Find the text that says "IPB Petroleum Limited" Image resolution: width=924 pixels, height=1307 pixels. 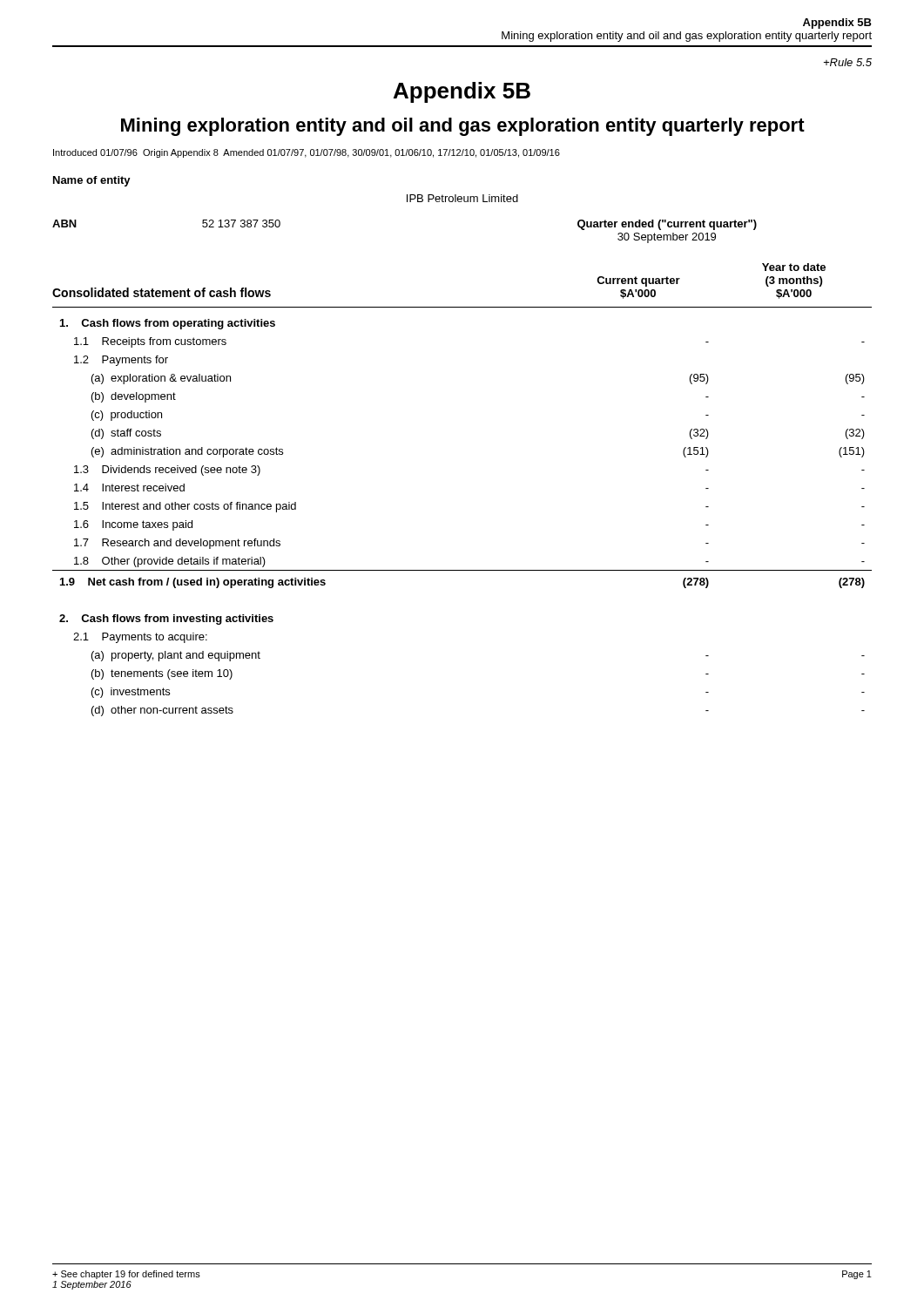click(462, 198)
